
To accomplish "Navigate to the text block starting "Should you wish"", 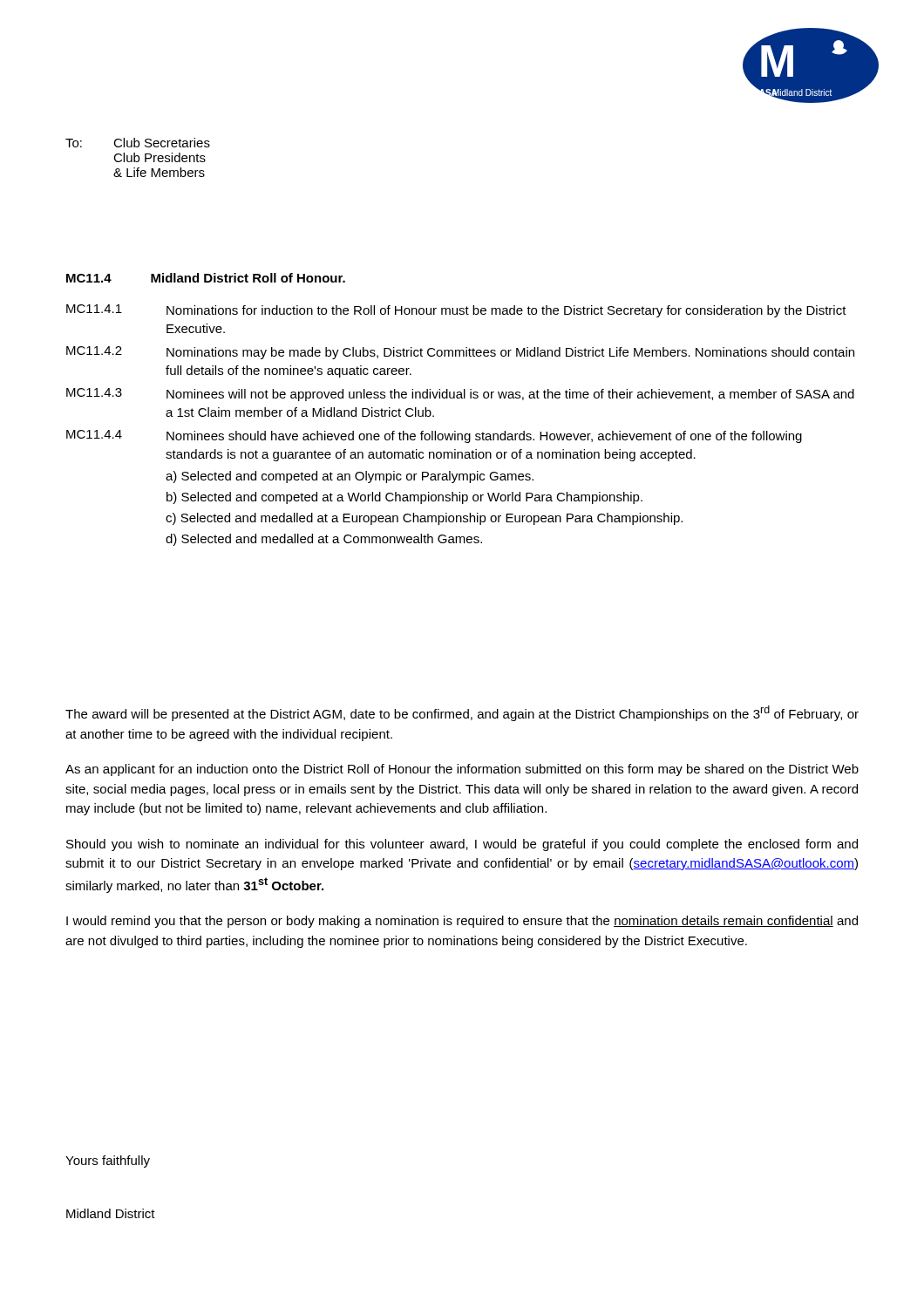I will [462, 864].
